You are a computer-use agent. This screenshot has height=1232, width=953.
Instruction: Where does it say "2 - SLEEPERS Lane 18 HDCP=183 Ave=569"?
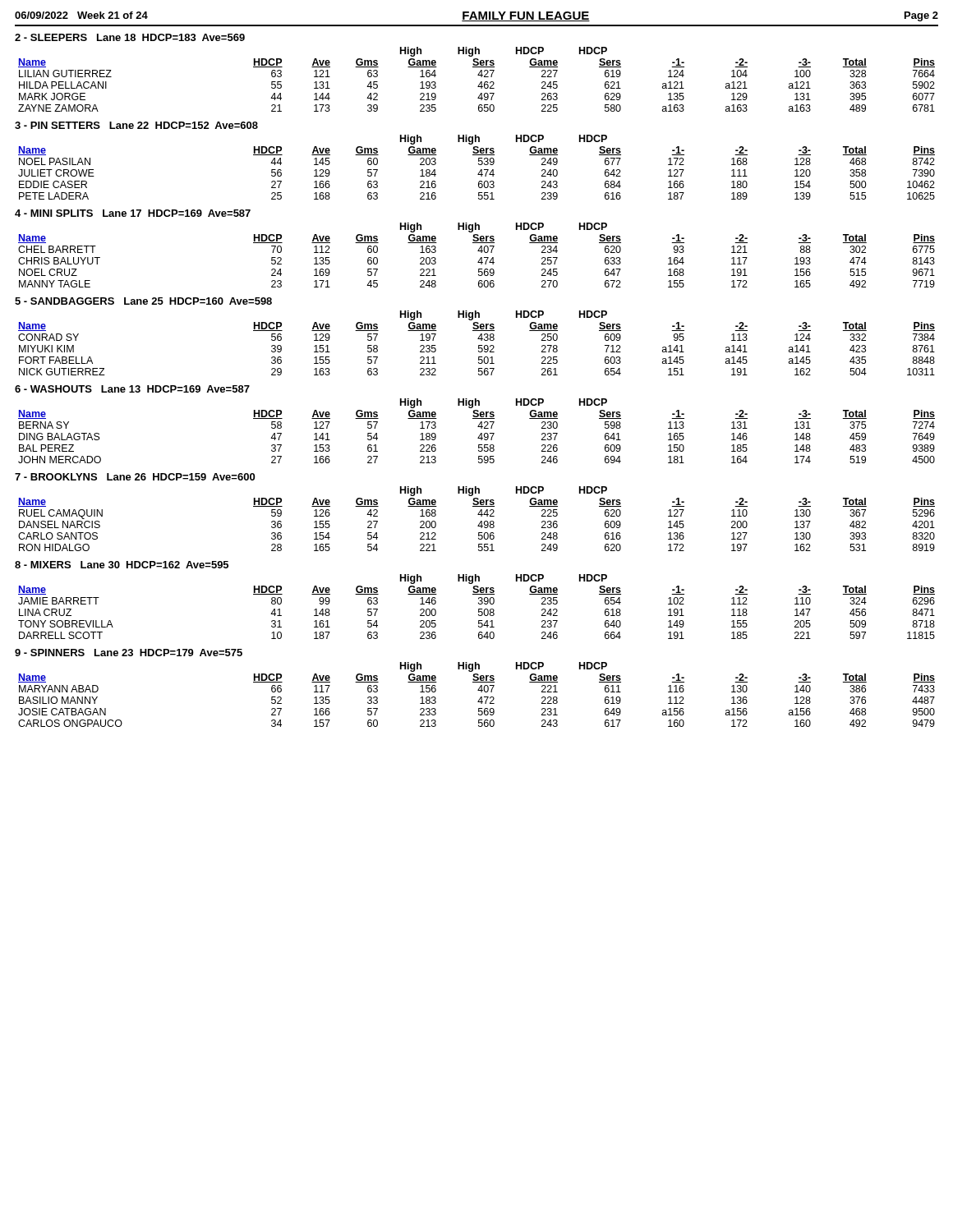[130, 37]
